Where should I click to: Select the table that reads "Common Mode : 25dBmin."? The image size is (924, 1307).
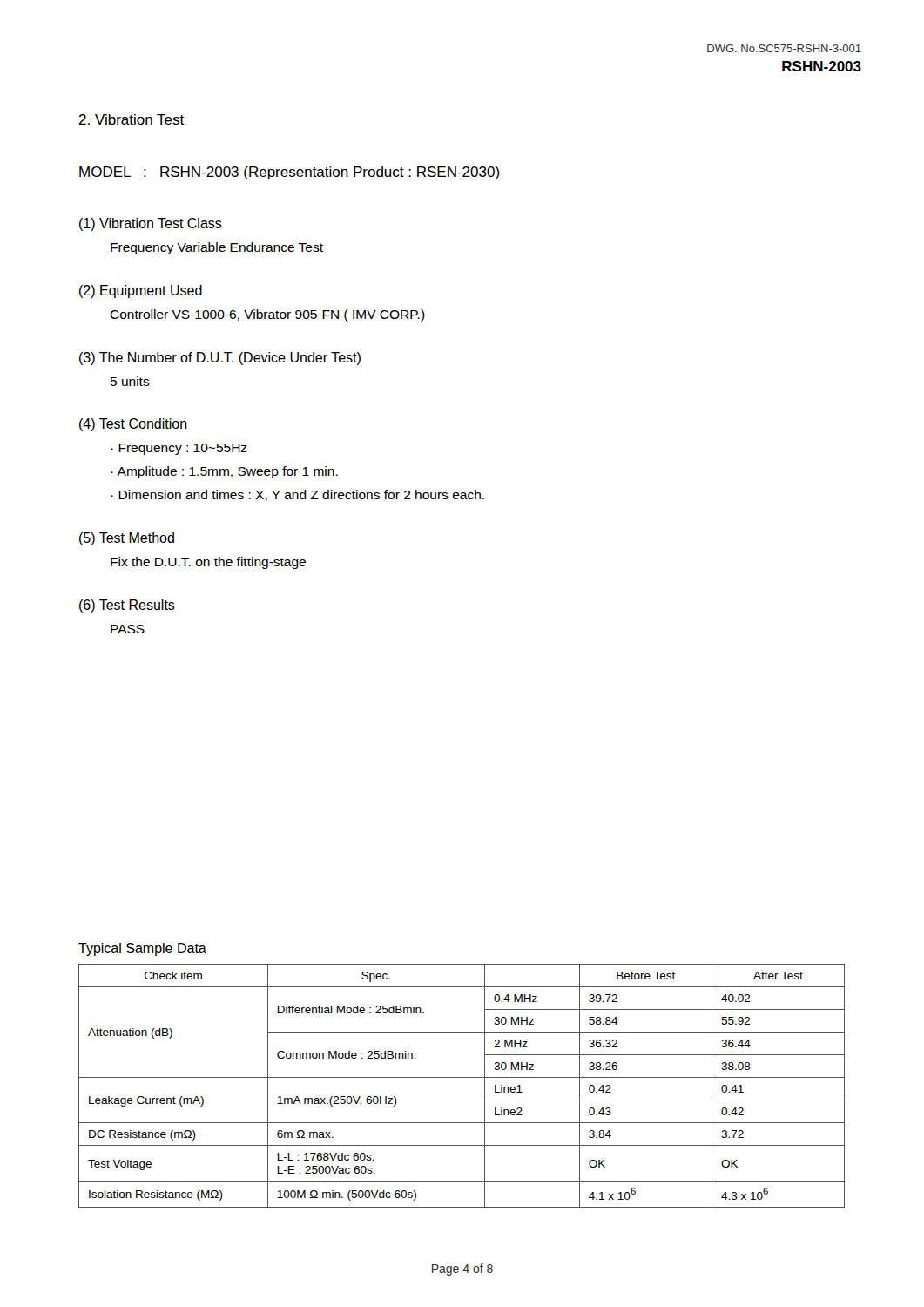[x=462, y=1085]
